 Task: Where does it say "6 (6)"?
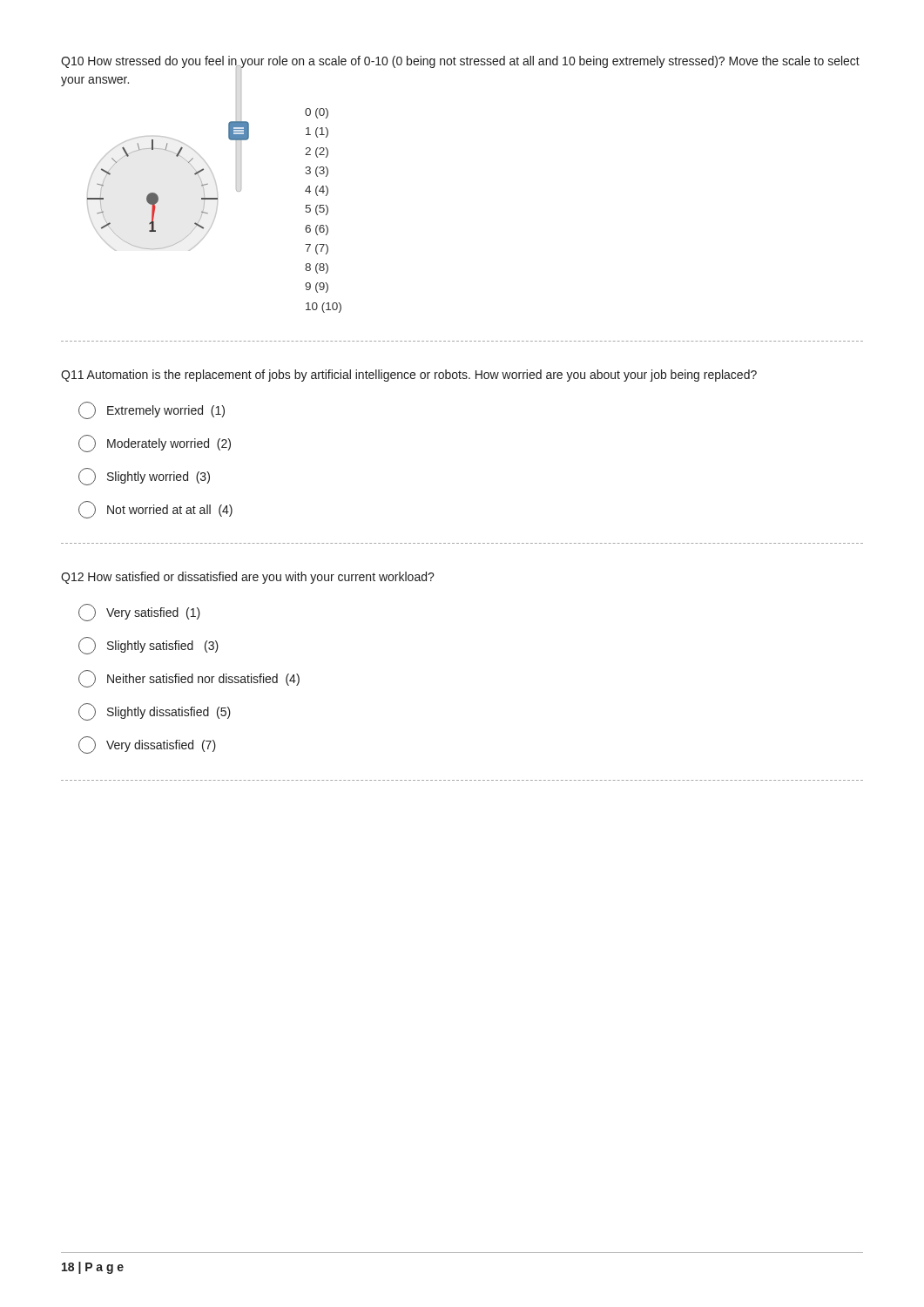pyautogui.click(x=317, y=228)
